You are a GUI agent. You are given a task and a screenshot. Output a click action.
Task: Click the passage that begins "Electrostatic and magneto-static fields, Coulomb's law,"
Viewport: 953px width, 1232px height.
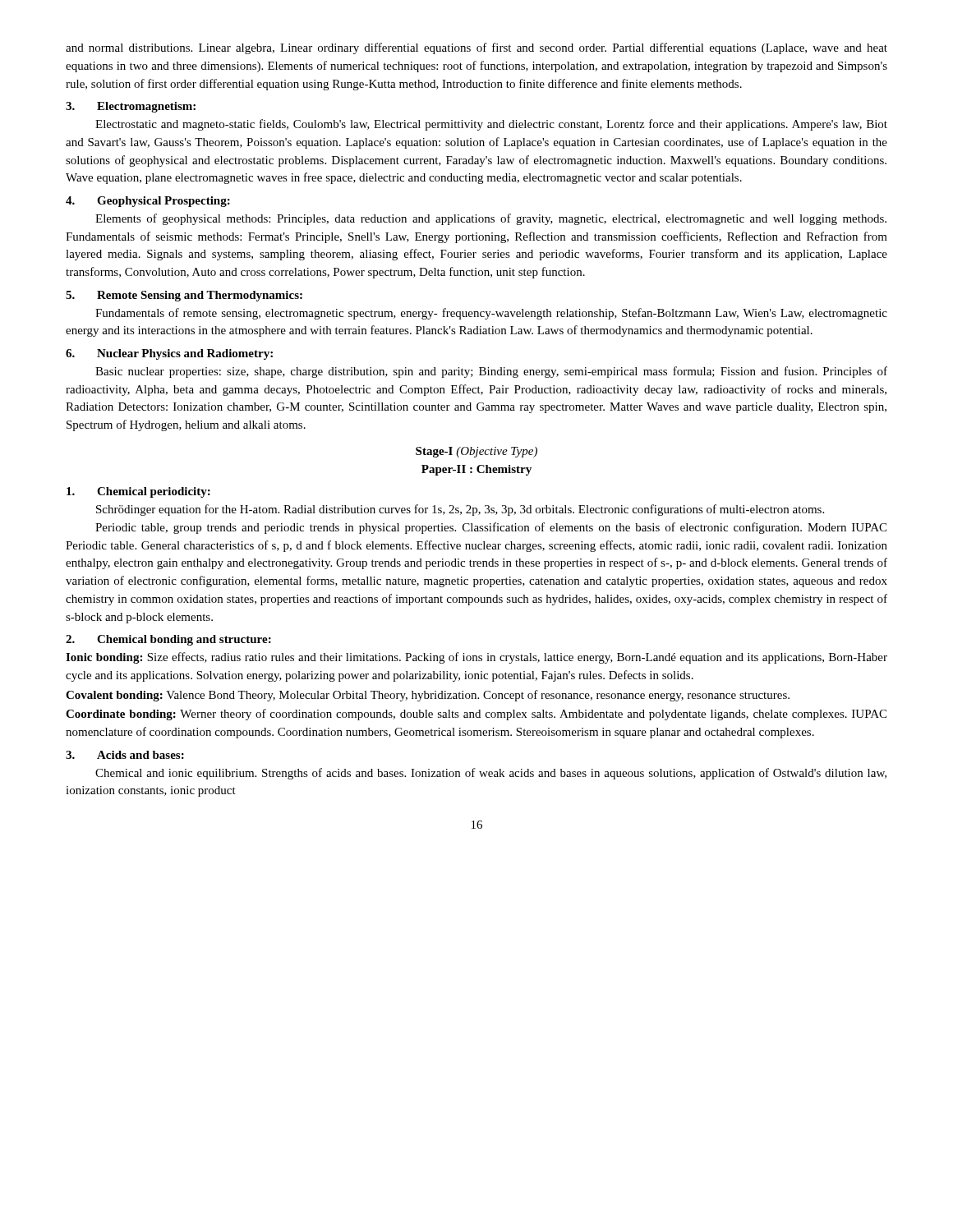click(x=476, y=152)
